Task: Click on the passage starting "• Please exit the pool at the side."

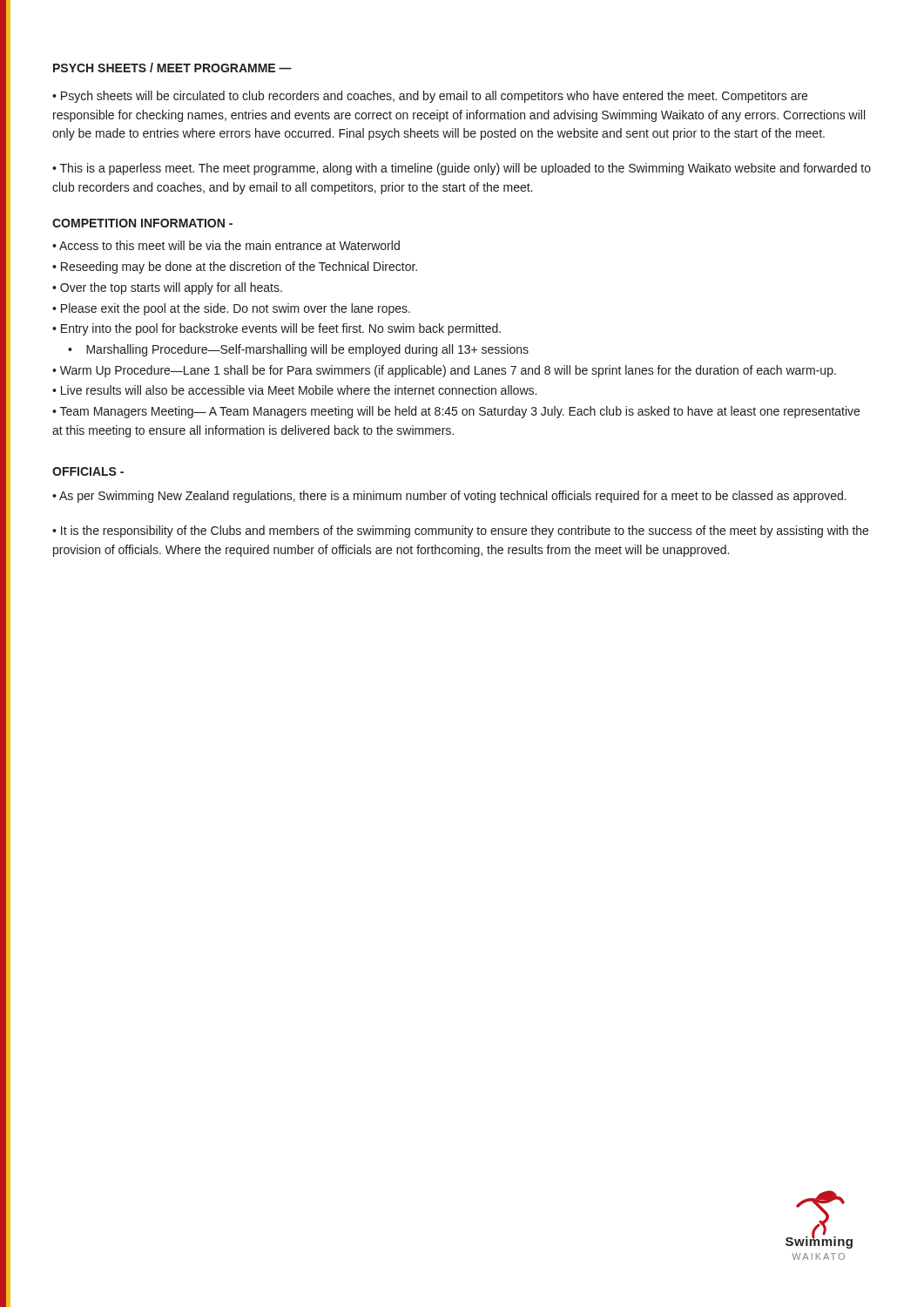Action: tap(232, 308)
